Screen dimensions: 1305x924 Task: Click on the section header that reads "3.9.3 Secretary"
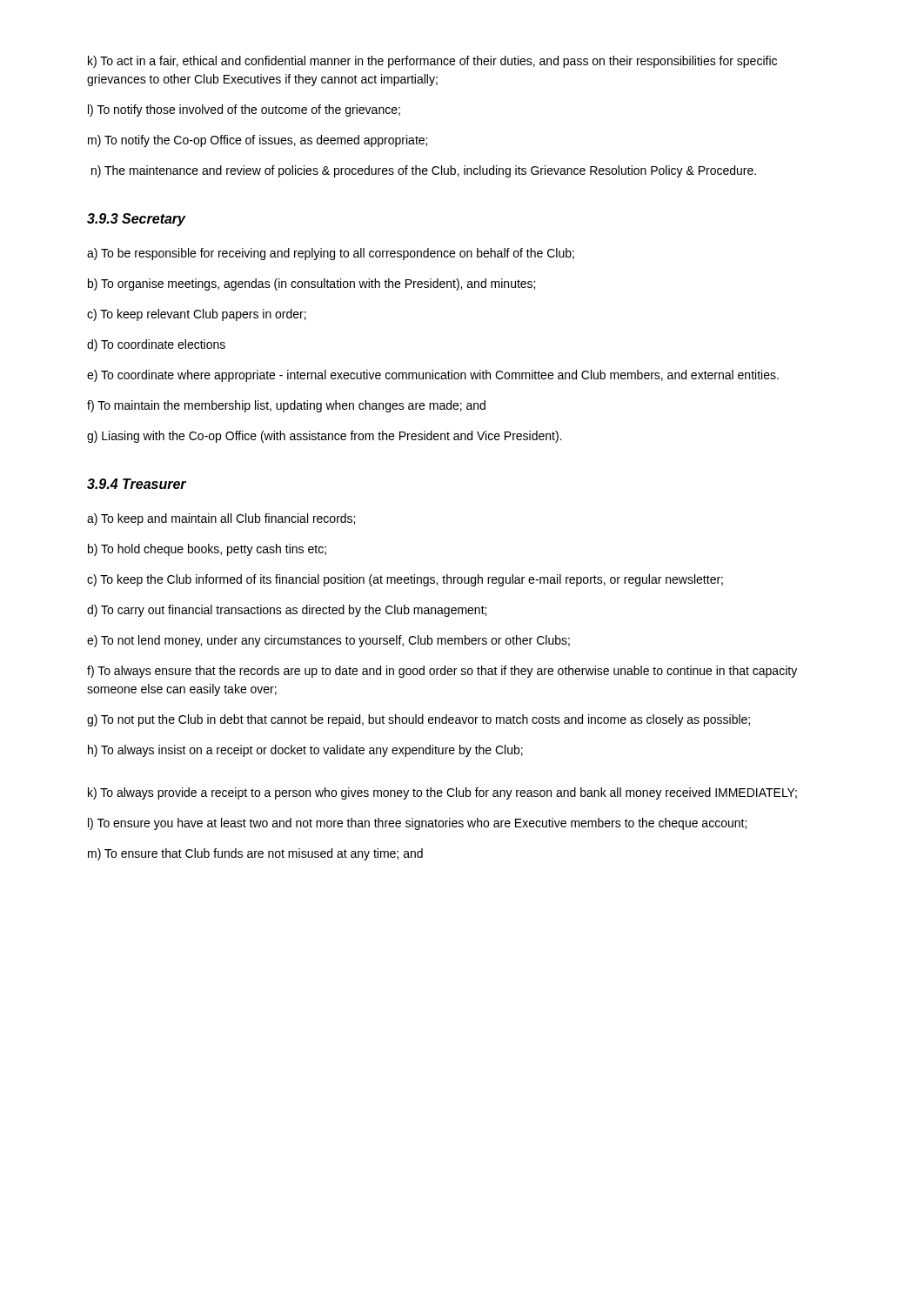pyautogui.click(x=136, y=219)
